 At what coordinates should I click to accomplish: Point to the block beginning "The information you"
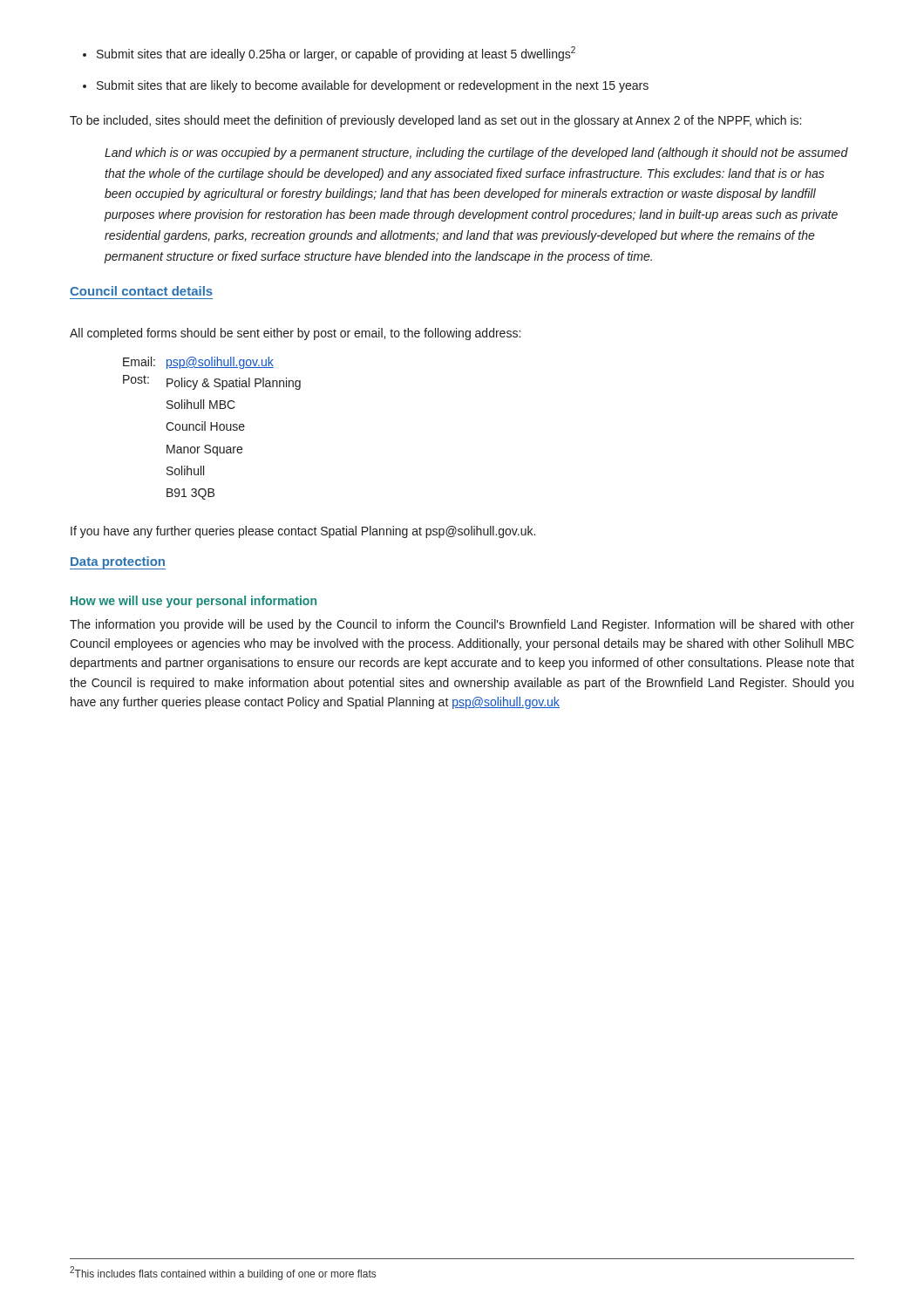point(462,663)
